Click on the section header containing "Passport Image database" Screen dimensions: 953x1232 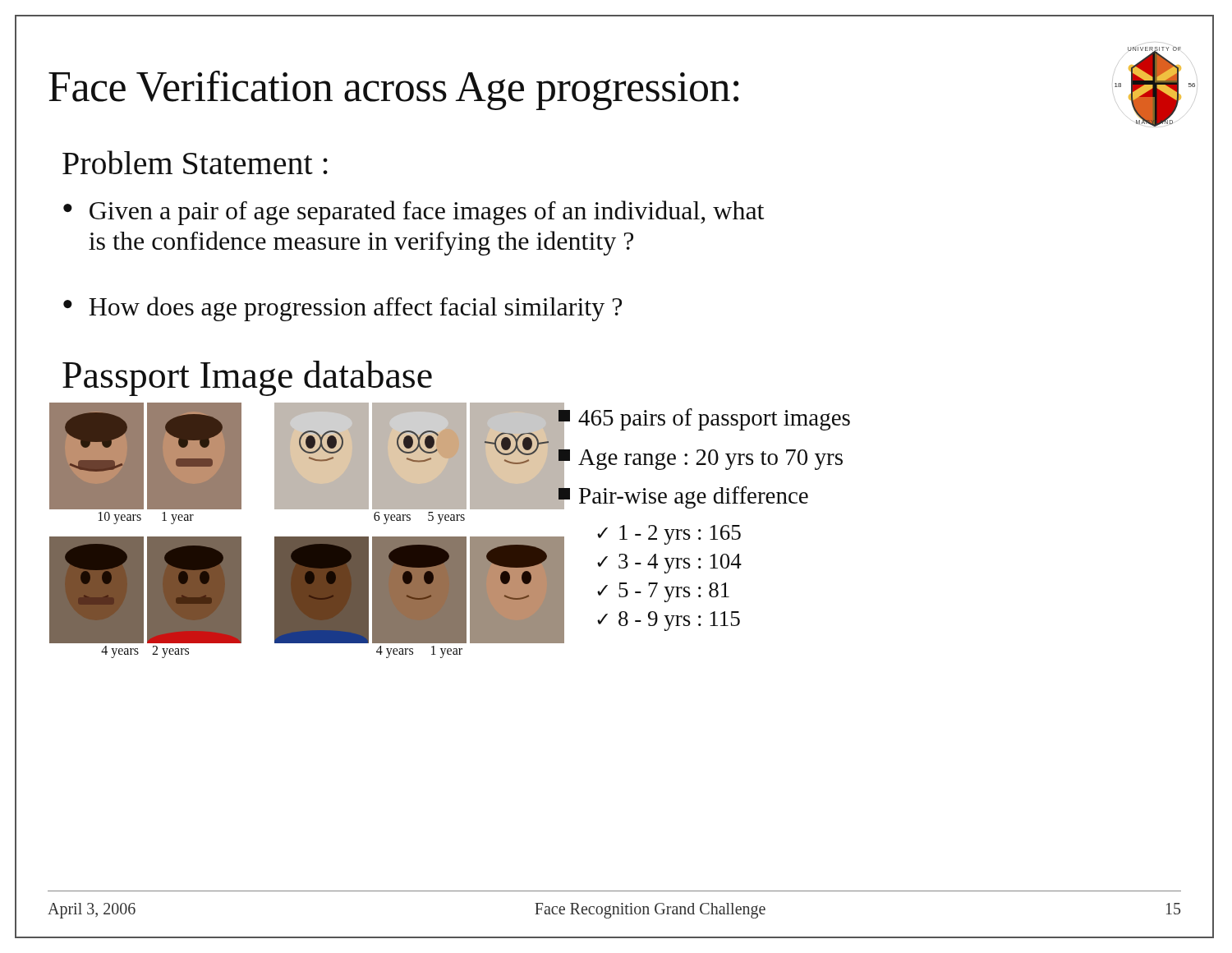click(x=247, y=375)
